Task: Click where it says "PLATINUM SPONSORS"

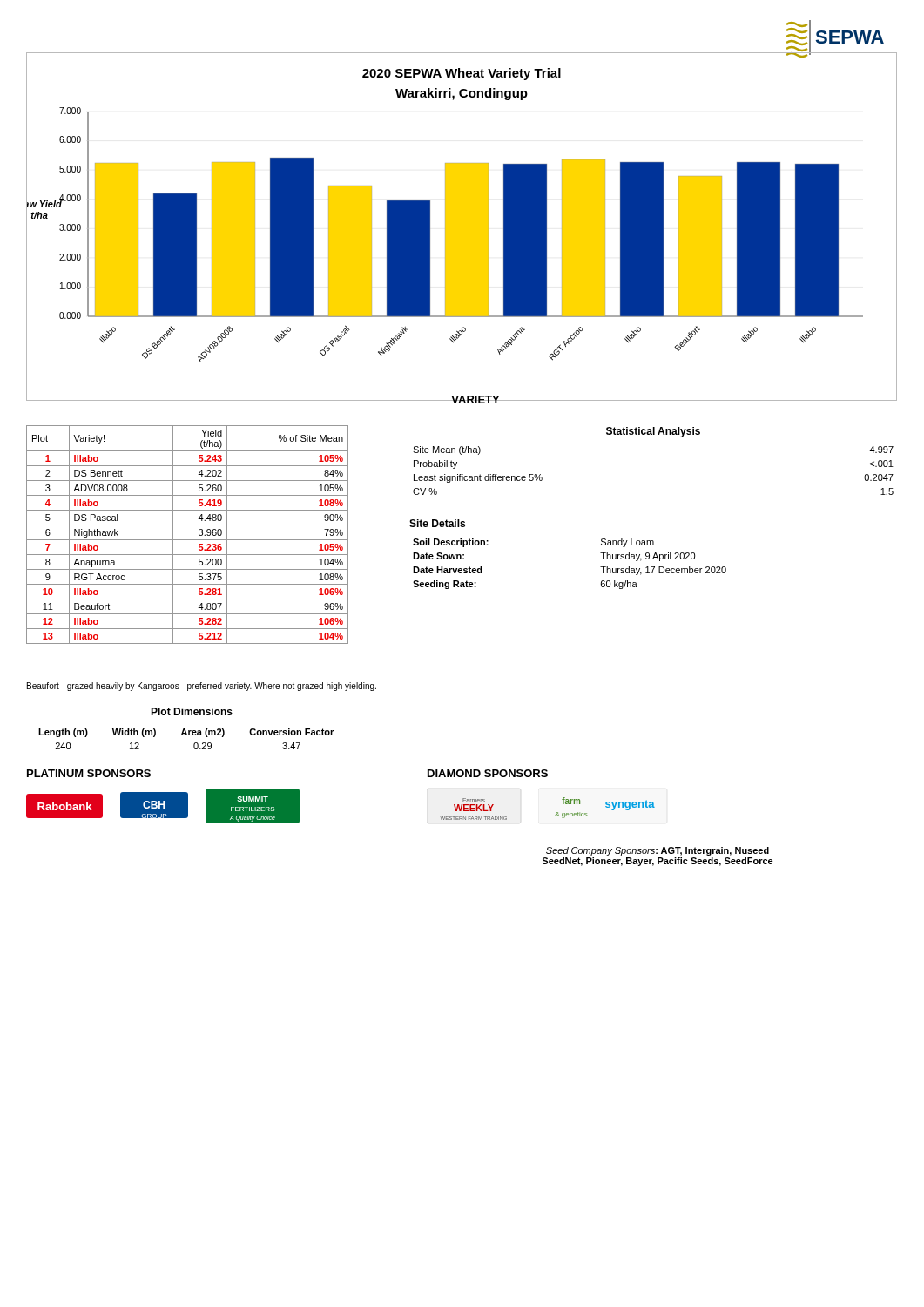Action: click(x=89, y=773)
